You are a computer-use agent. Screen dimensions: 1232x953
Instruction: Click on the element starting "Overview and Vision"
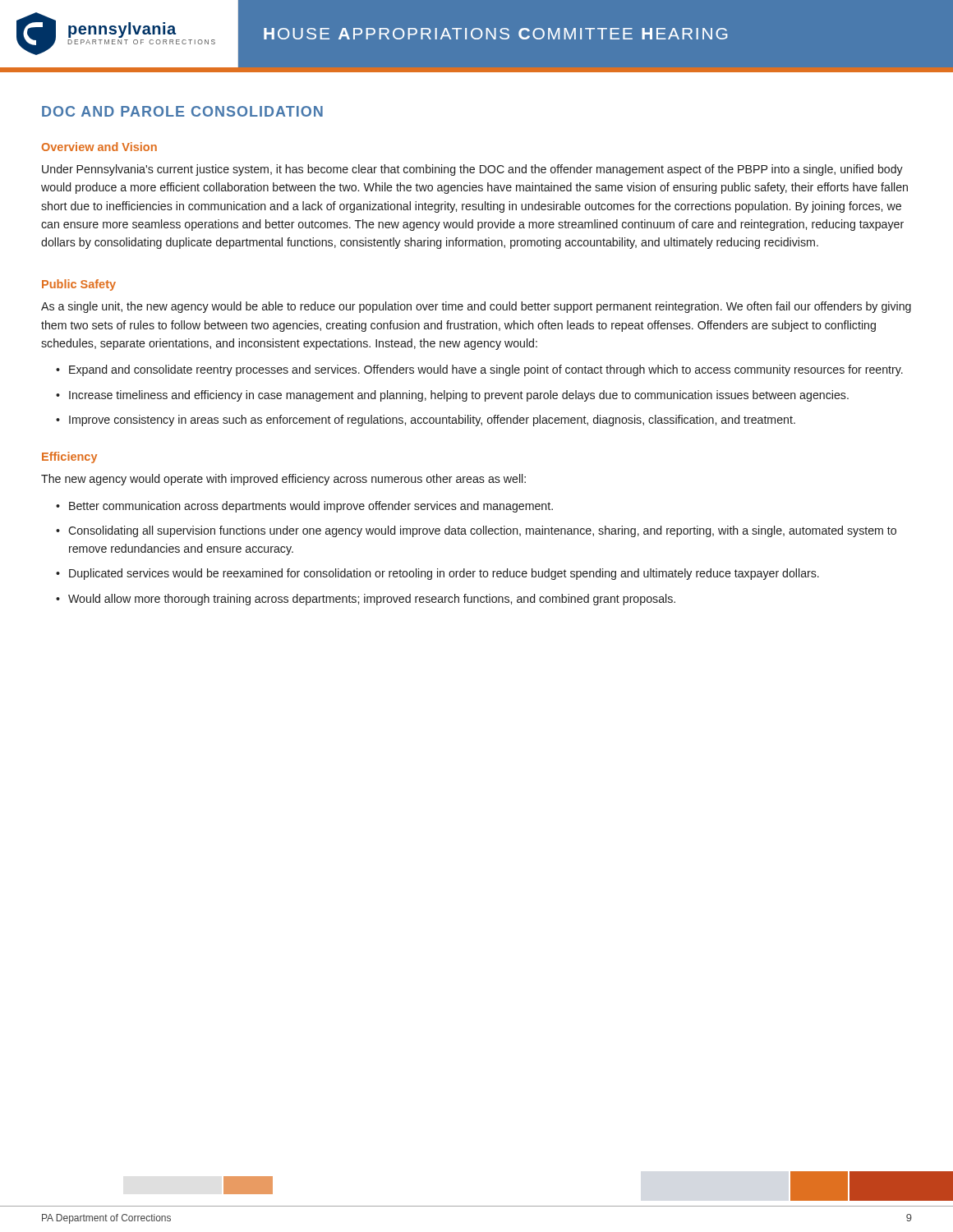click(x=99, y=147)
